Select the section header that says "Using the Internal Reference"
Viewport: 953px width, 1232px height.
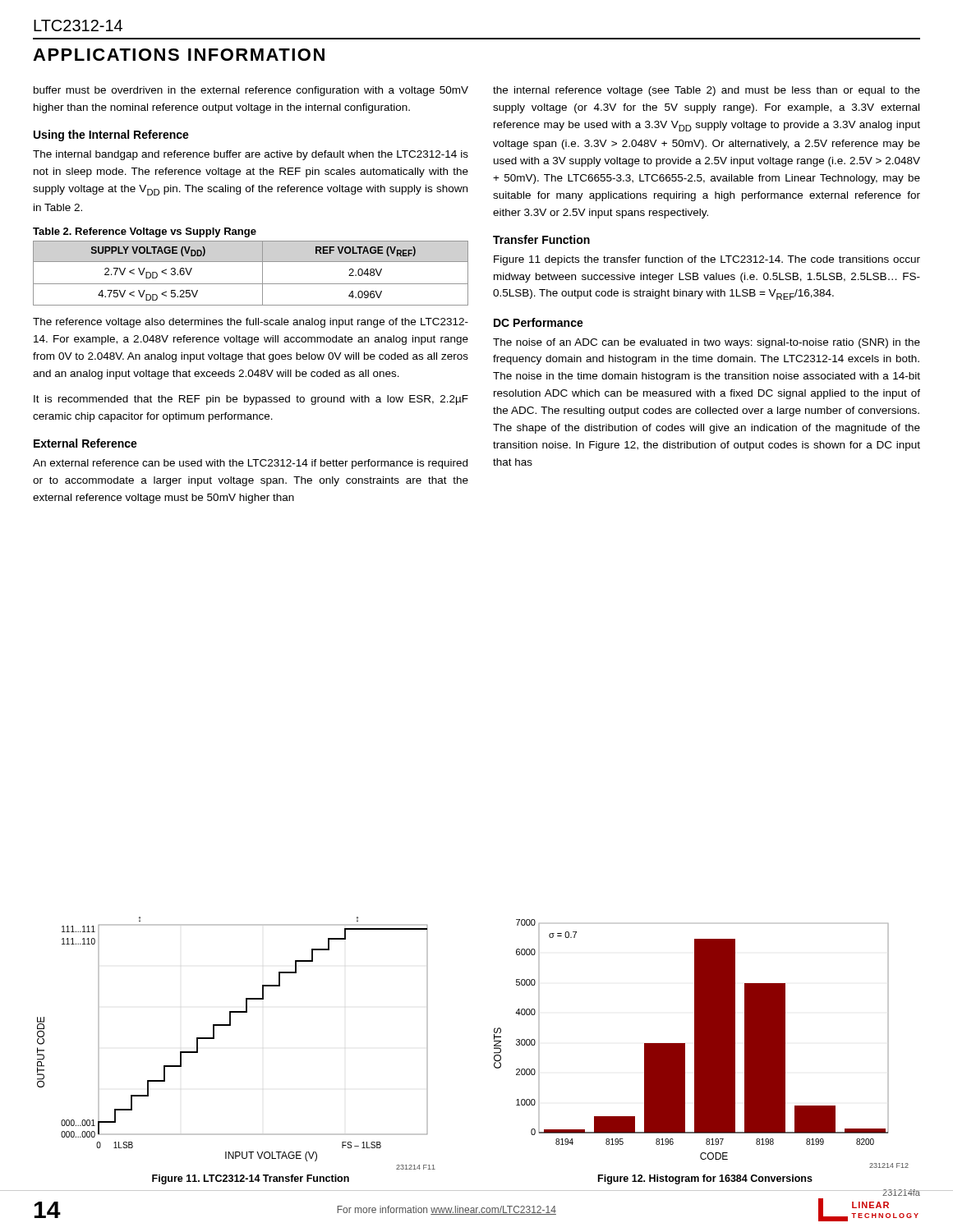(111, 135)
